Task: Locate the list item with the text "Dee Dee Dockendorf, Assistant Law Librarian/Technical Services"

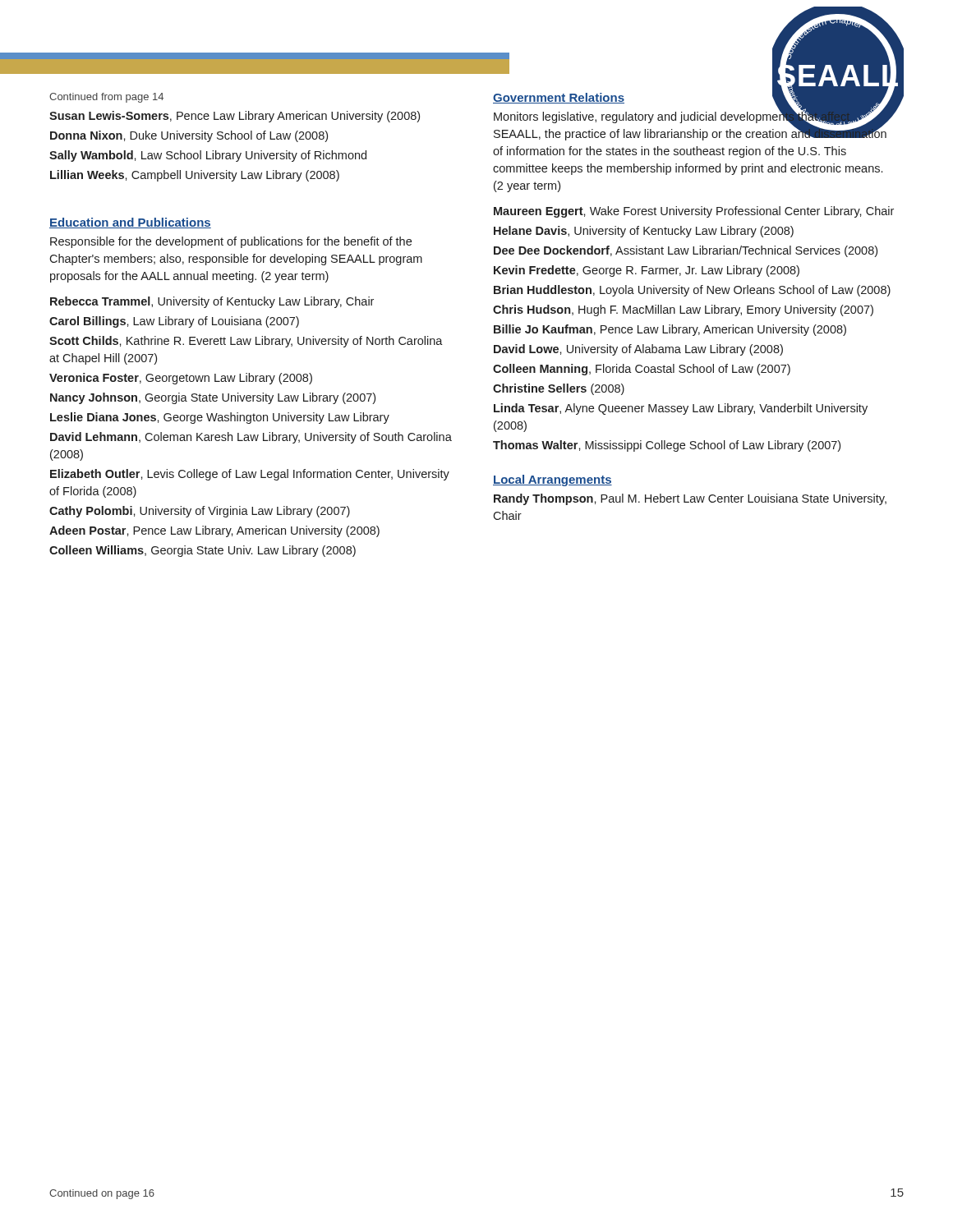Action: [686, 251]
